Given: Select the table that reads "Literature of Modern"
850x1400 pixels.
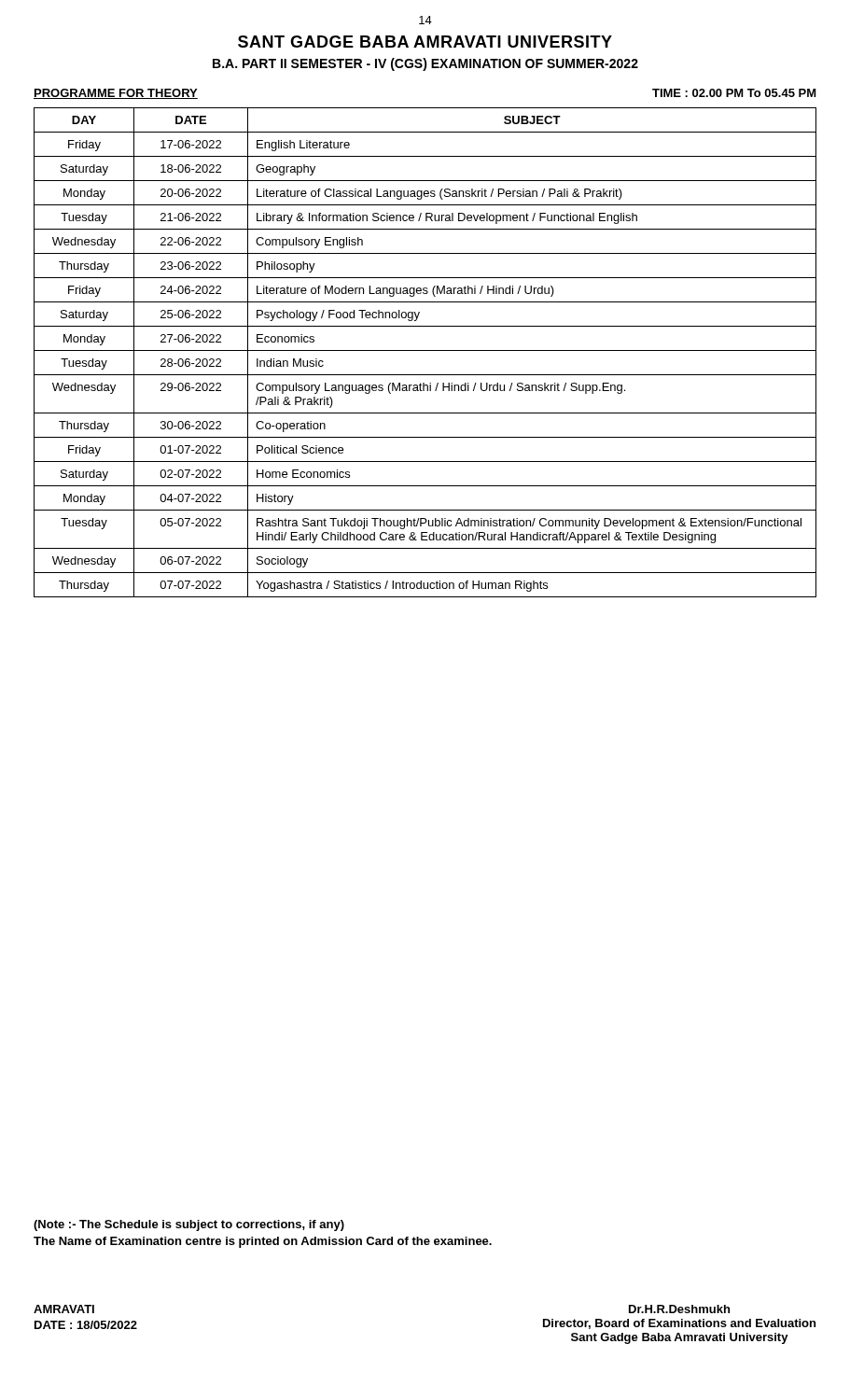Looking at the screenshot, I should [x=425, y=352].
